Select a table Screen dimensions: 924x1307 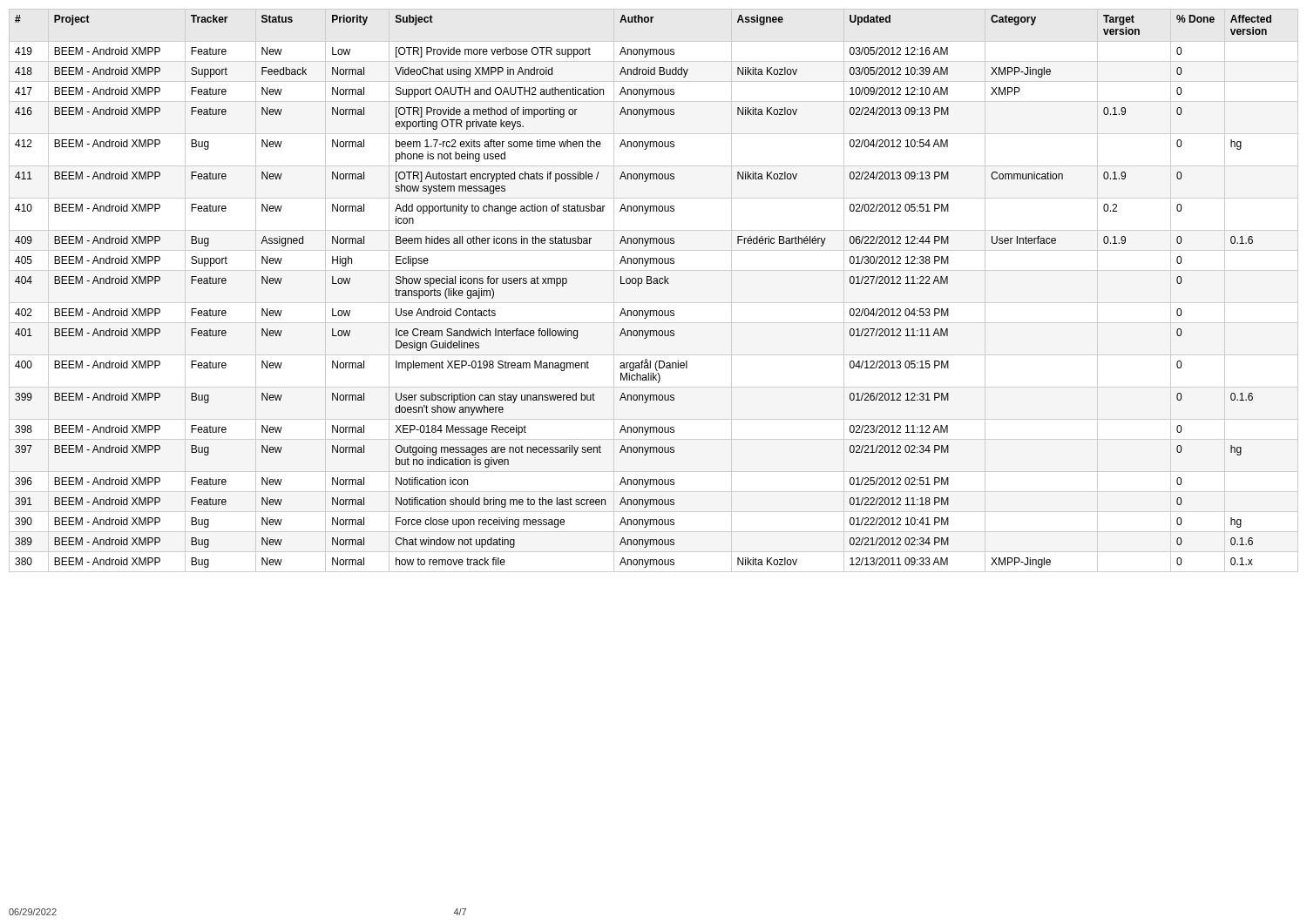tap(654, 290)
